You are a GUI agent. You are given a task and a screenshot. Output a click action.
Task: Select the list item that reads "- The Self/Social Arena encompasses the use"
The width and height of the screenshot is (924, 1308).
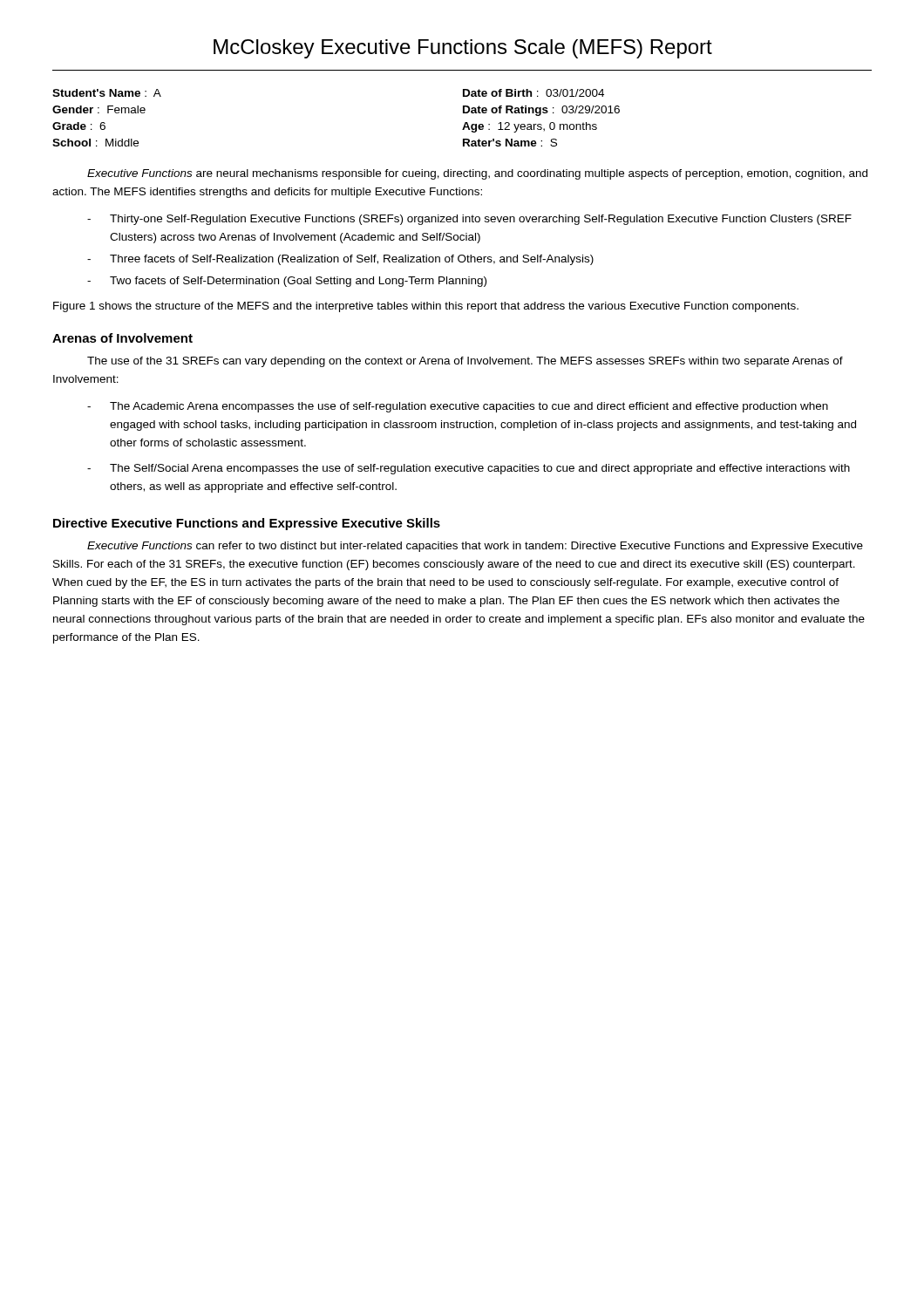point(479,478)
